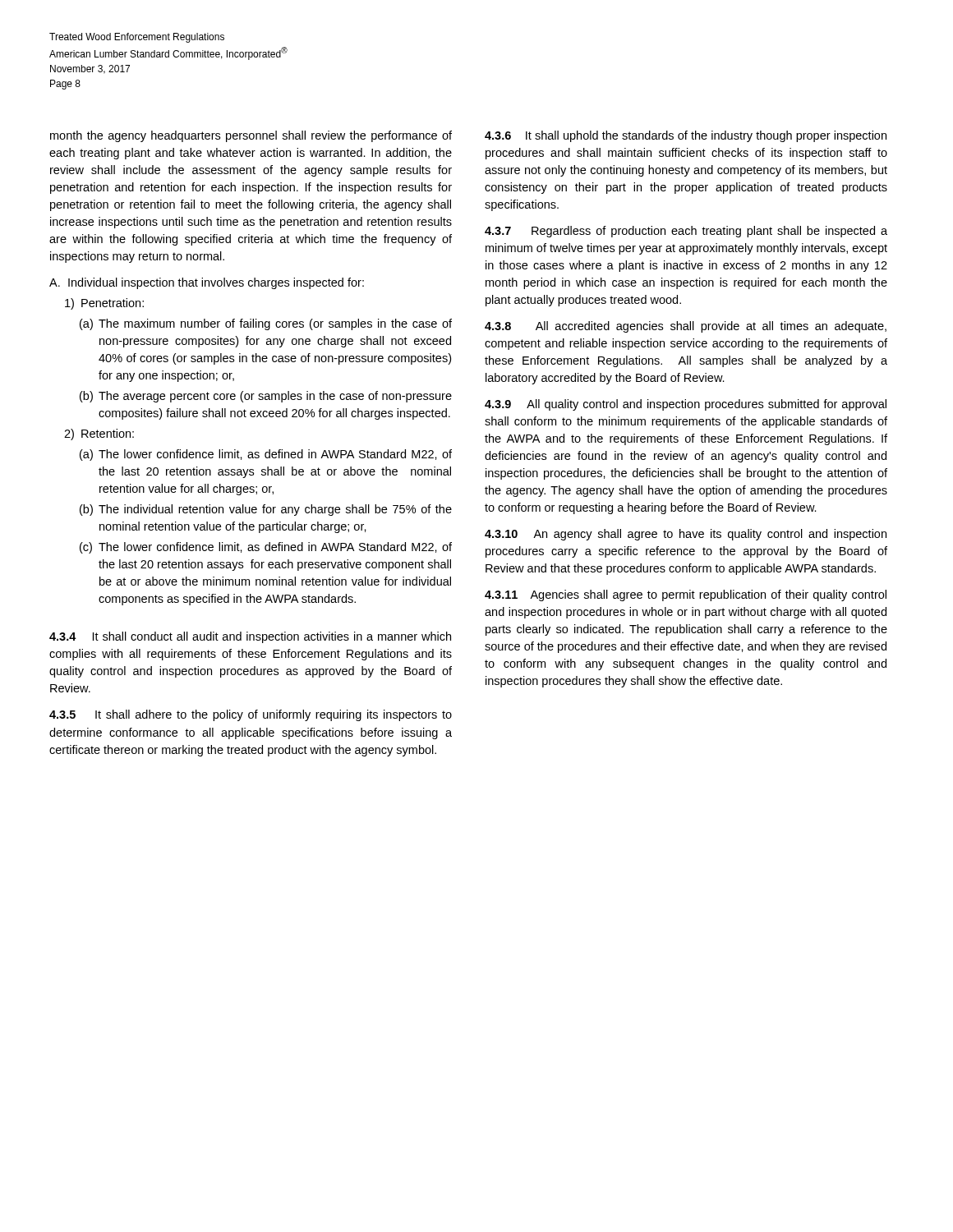Find the list item that says "(a) The lower confidence limit, as defined in"
Viewport: 953px width, 1232px height.
265,472
